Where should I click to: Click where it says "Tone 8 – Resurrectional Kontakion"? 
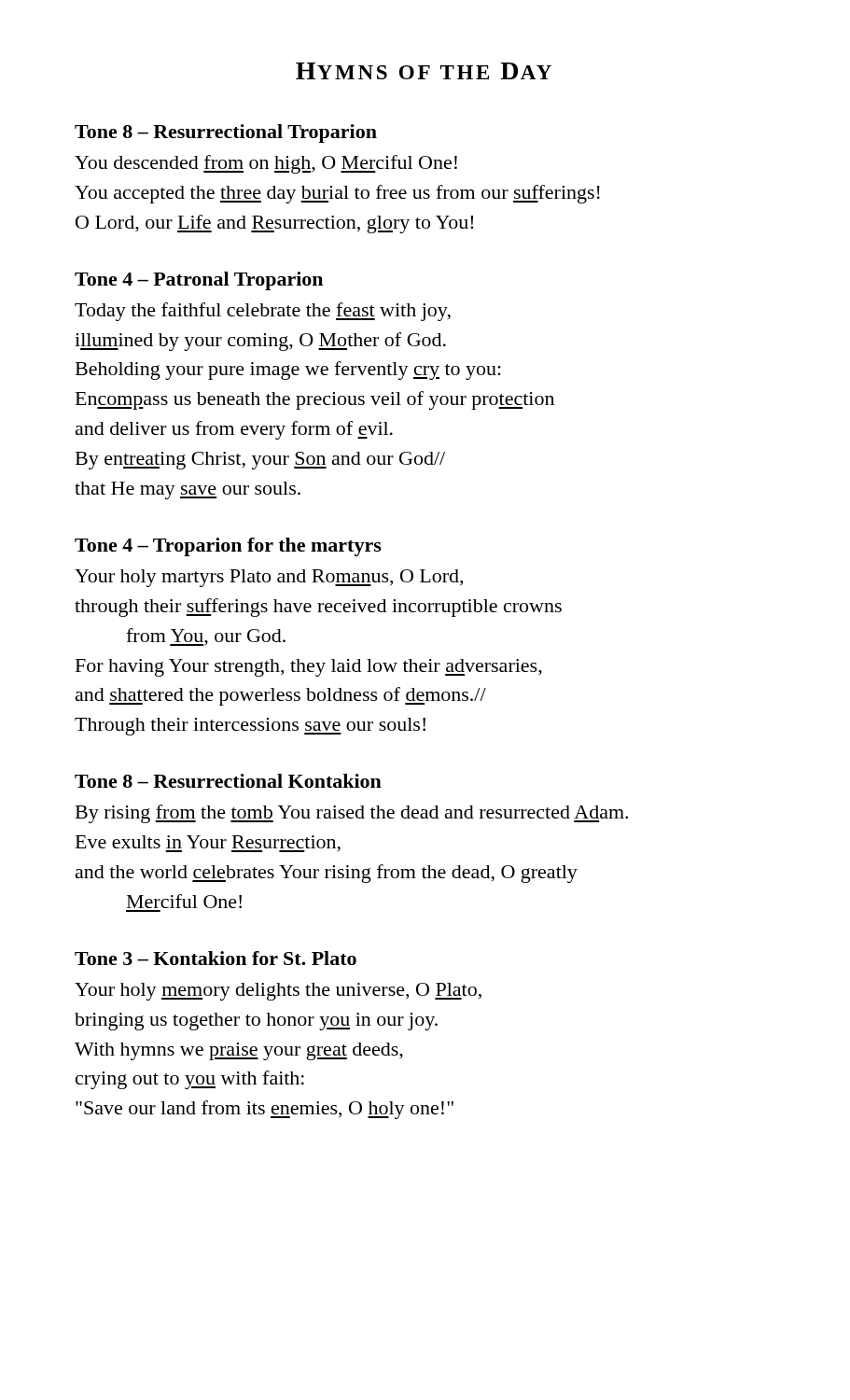point(228,781)
